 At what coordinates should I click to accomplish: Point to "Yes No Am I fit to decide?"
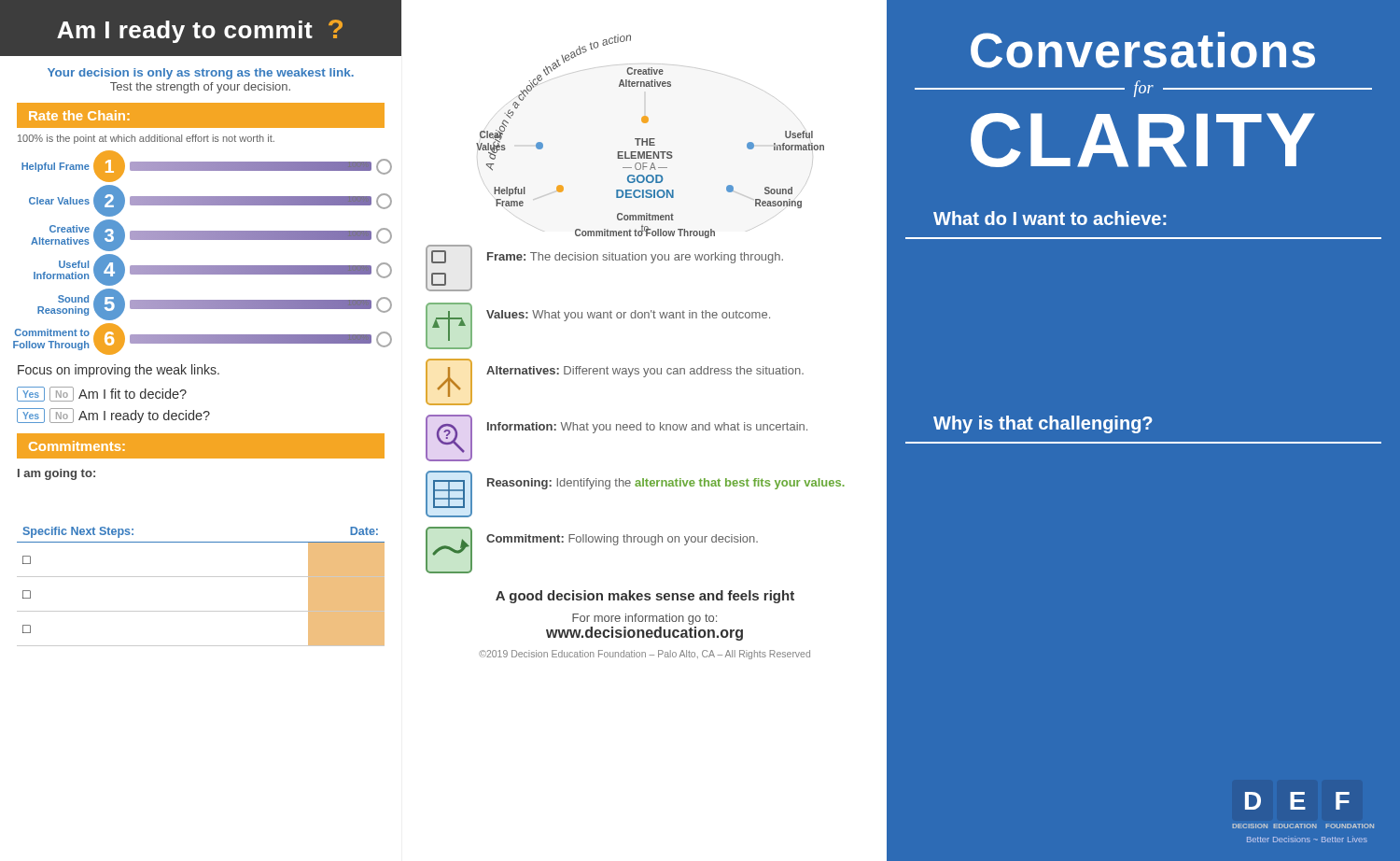[x=102, y=394]
